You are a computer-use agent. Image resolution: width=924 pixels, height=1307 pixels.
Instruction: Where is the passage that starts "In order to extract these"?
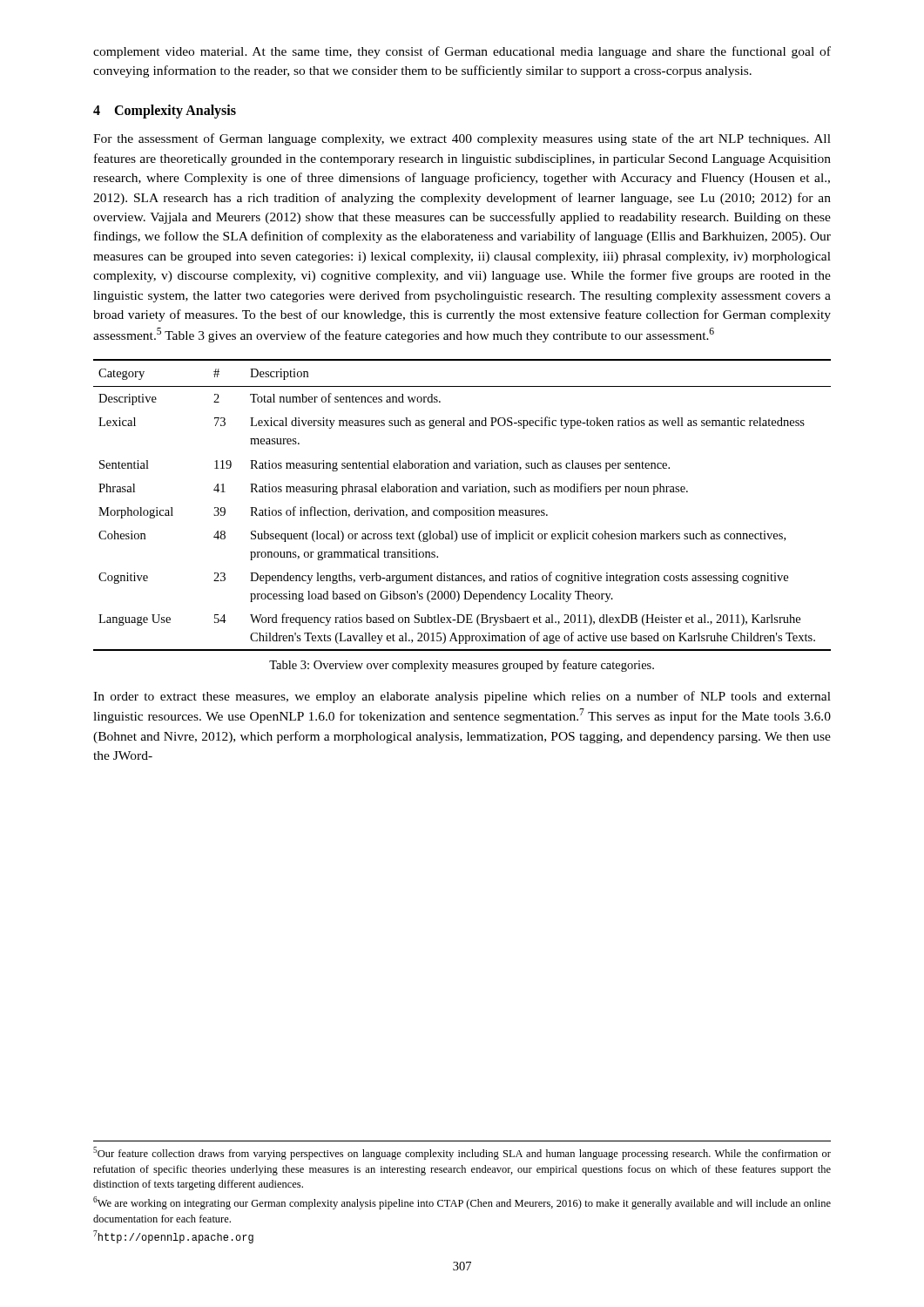pos(462,726)
